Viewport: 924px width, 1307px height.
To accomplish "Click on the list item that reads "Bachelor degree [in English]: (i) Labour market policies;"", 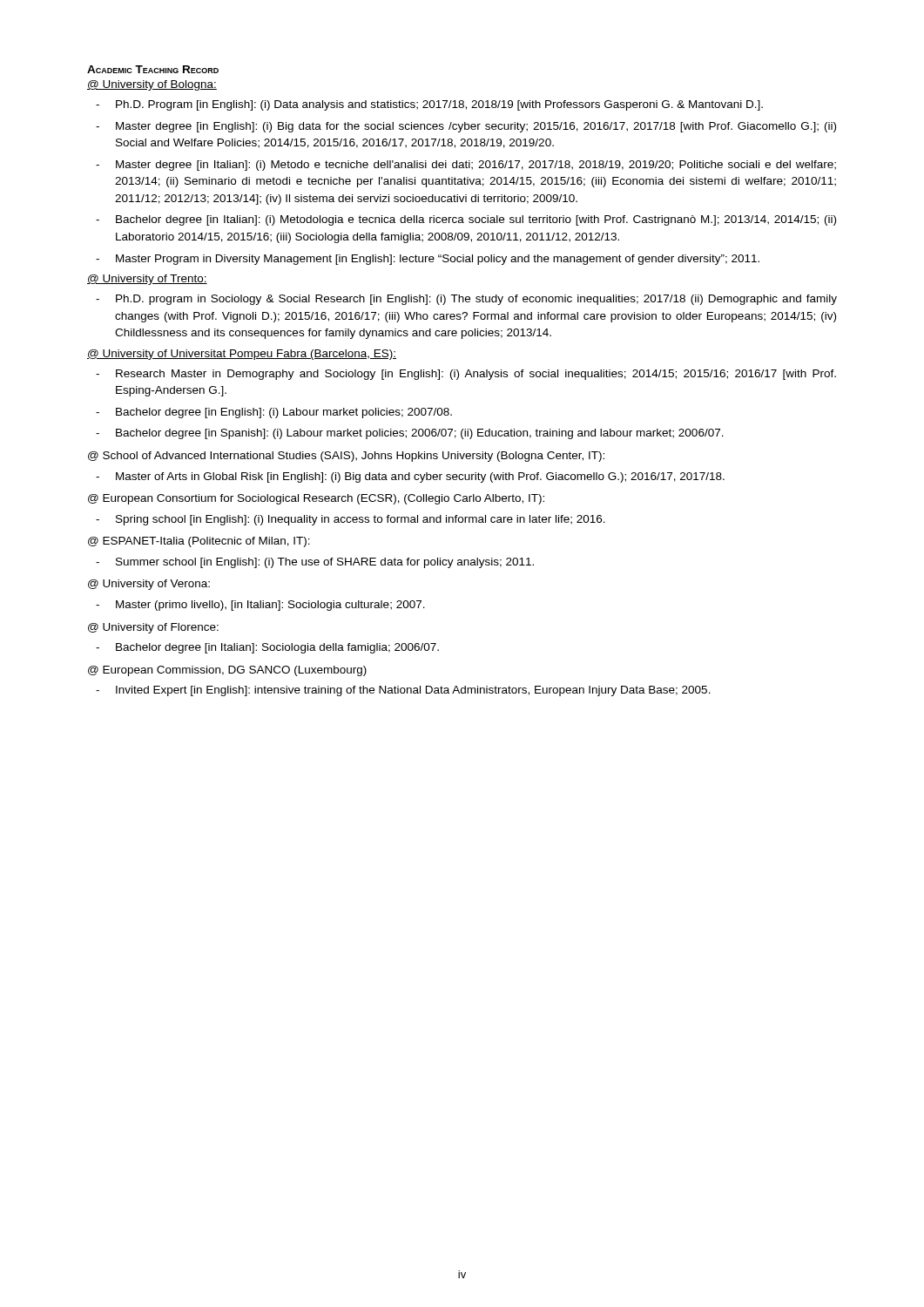I will click(x=284, y=412).
